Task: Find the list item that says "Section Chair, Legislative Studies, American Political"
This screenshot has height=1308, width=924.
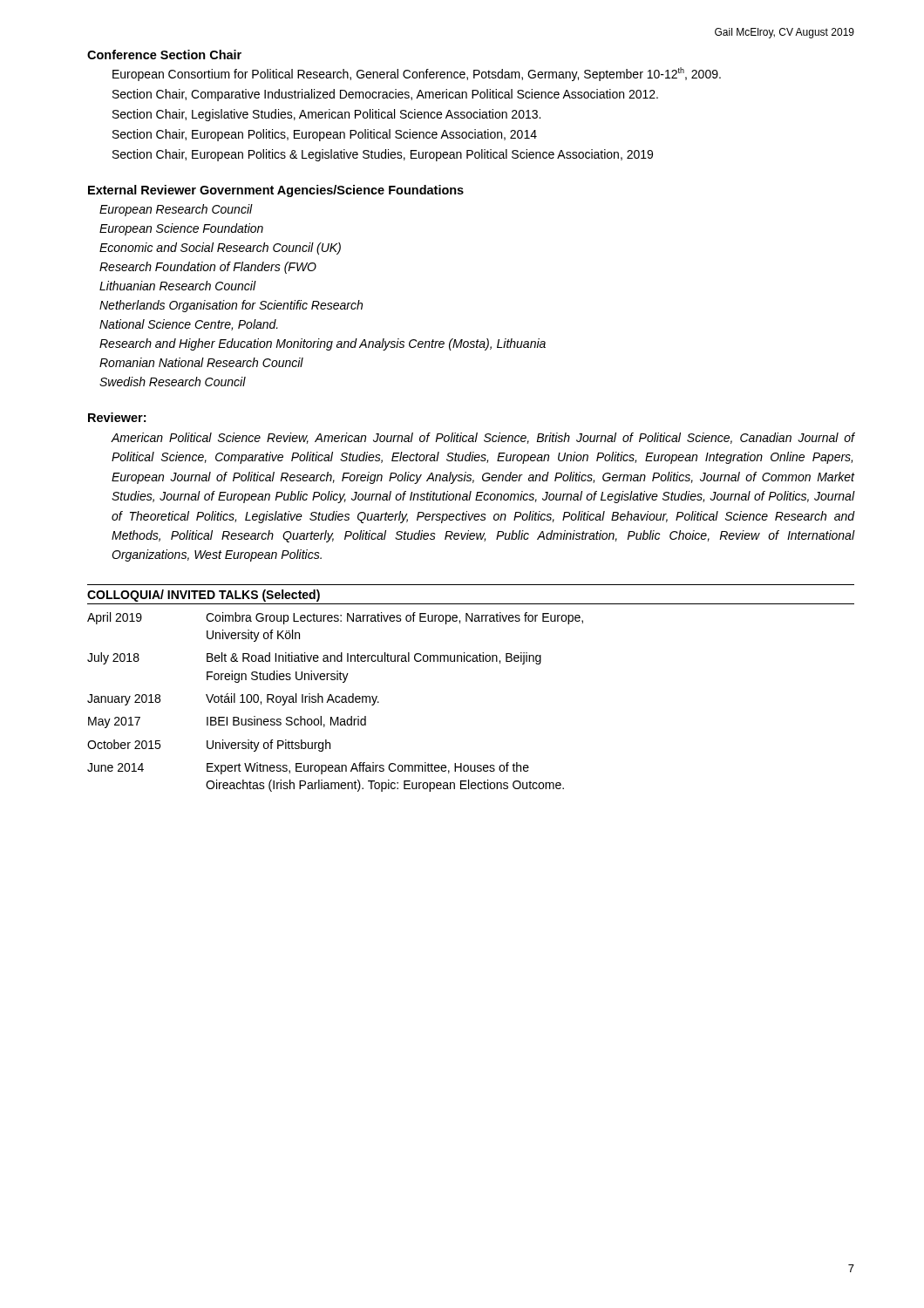Action: [x=327, y=114]
